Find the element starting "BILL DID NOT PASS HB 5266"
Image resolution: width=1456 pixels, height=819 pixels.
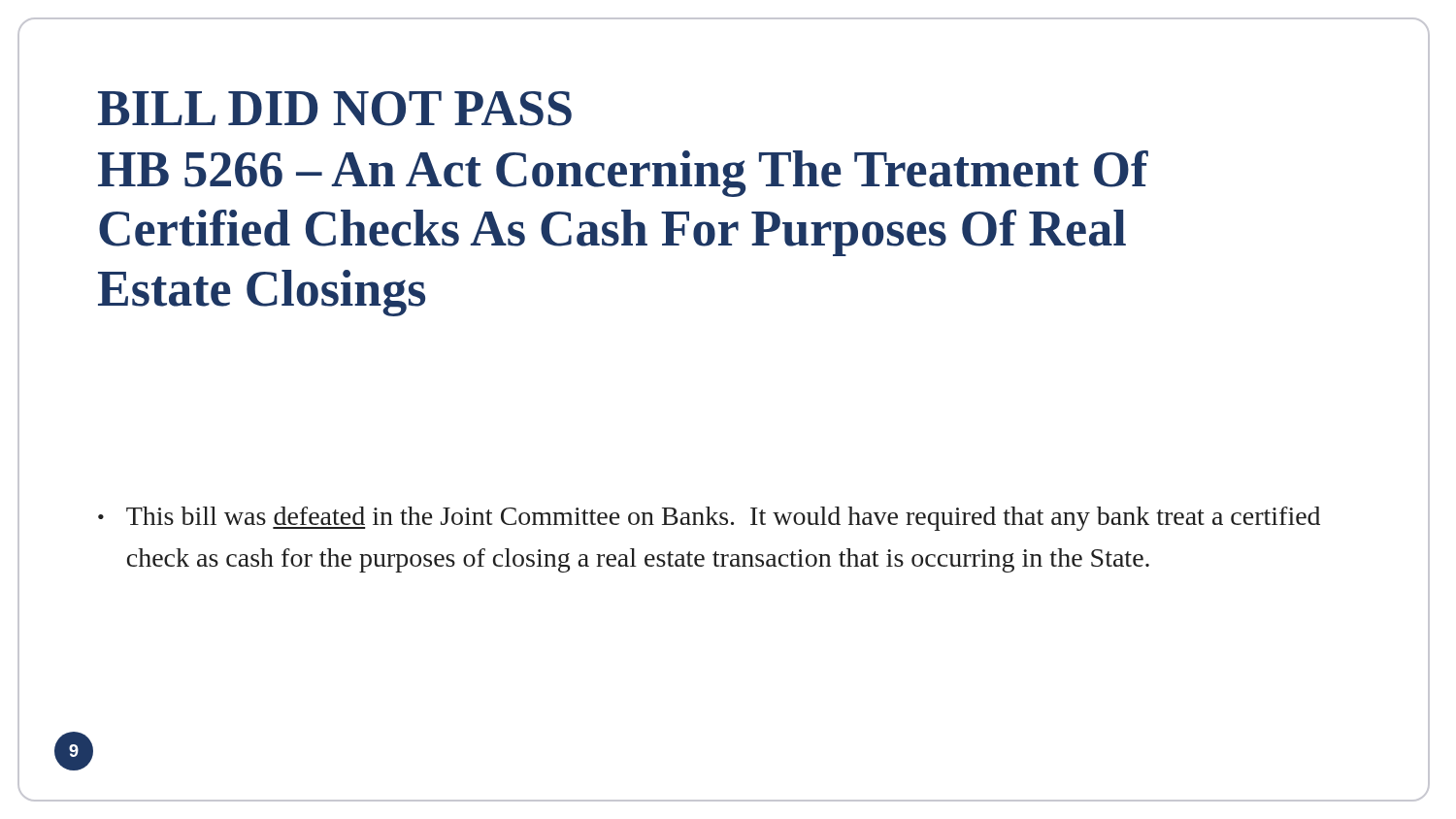pos(738,199)
